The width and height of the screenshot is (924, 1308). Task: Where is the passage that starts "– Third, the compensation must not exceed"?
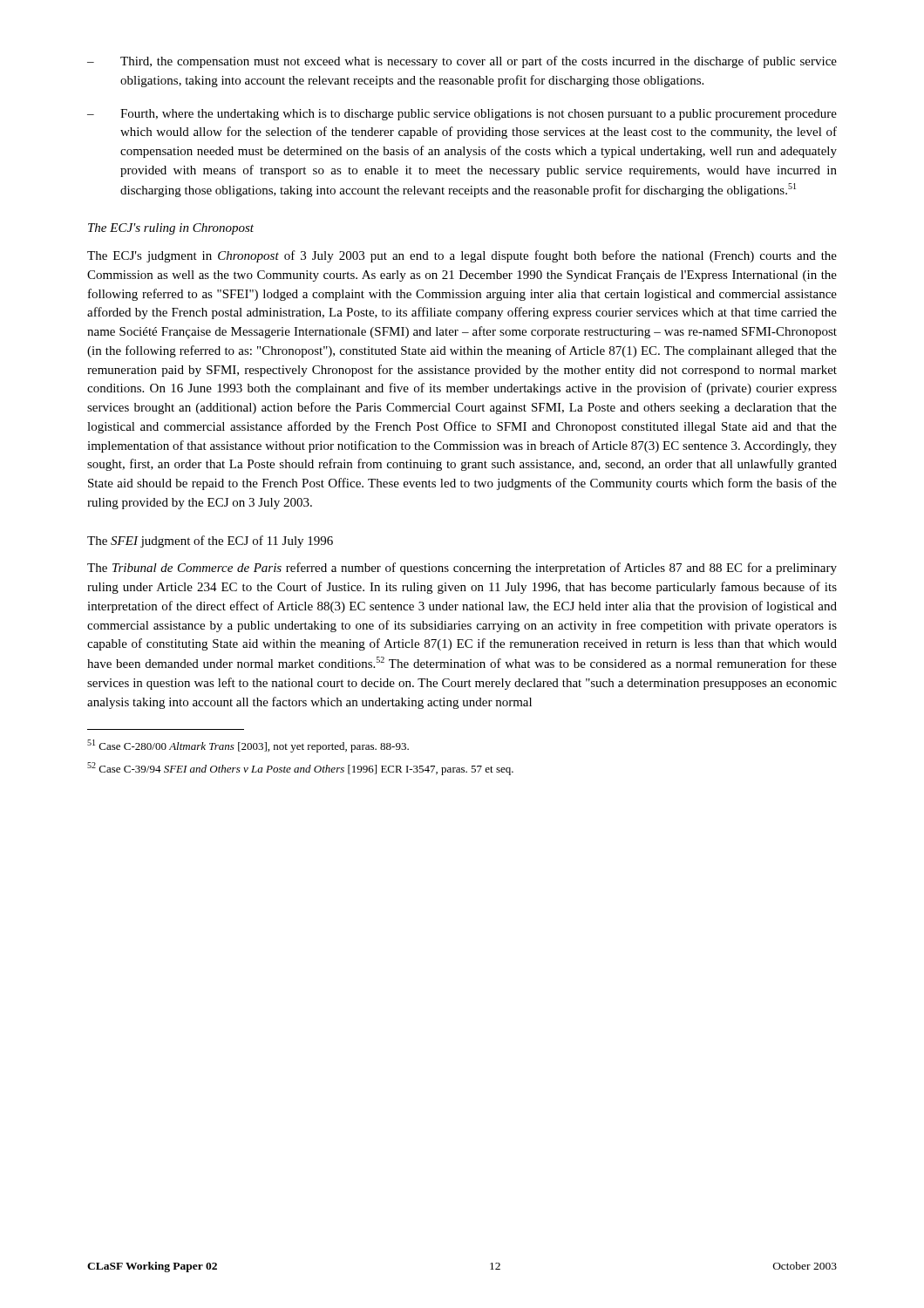click(462, 71)
